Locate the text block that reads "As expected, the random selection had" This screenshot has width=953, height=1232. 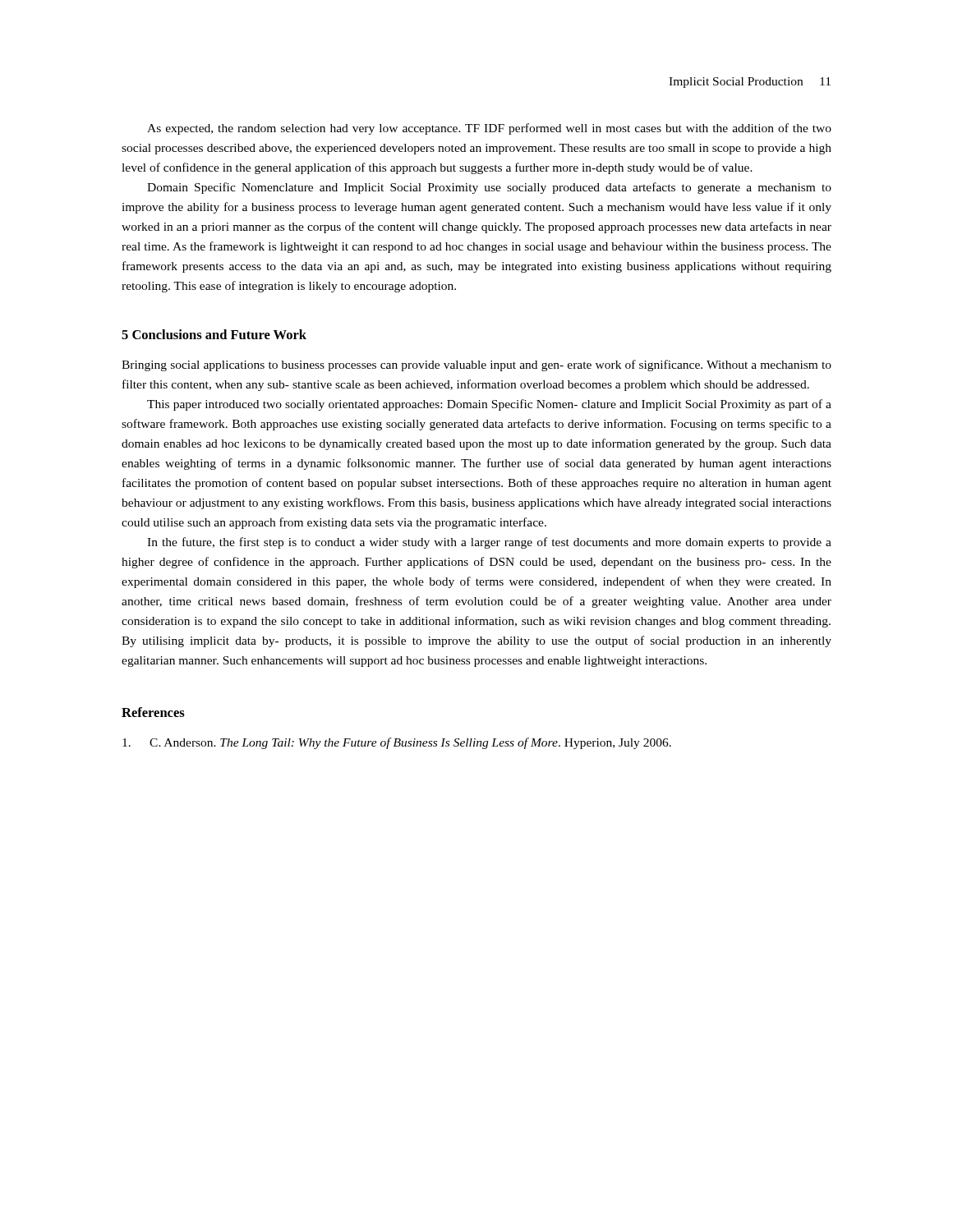[x=476, y=207]
